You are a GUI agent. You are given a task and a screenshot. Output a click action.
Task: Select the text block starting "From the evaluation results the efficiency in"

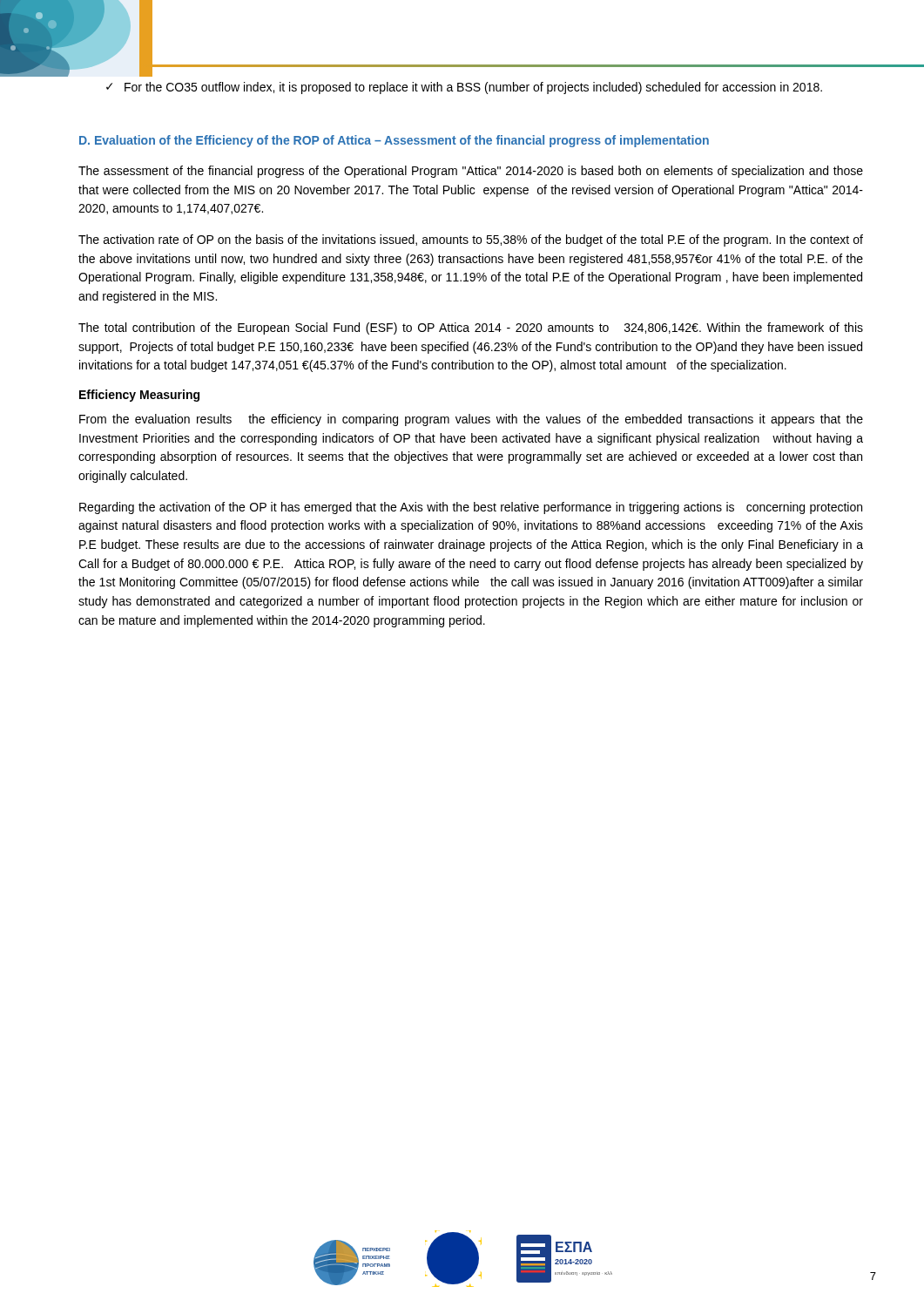point(471,447)
